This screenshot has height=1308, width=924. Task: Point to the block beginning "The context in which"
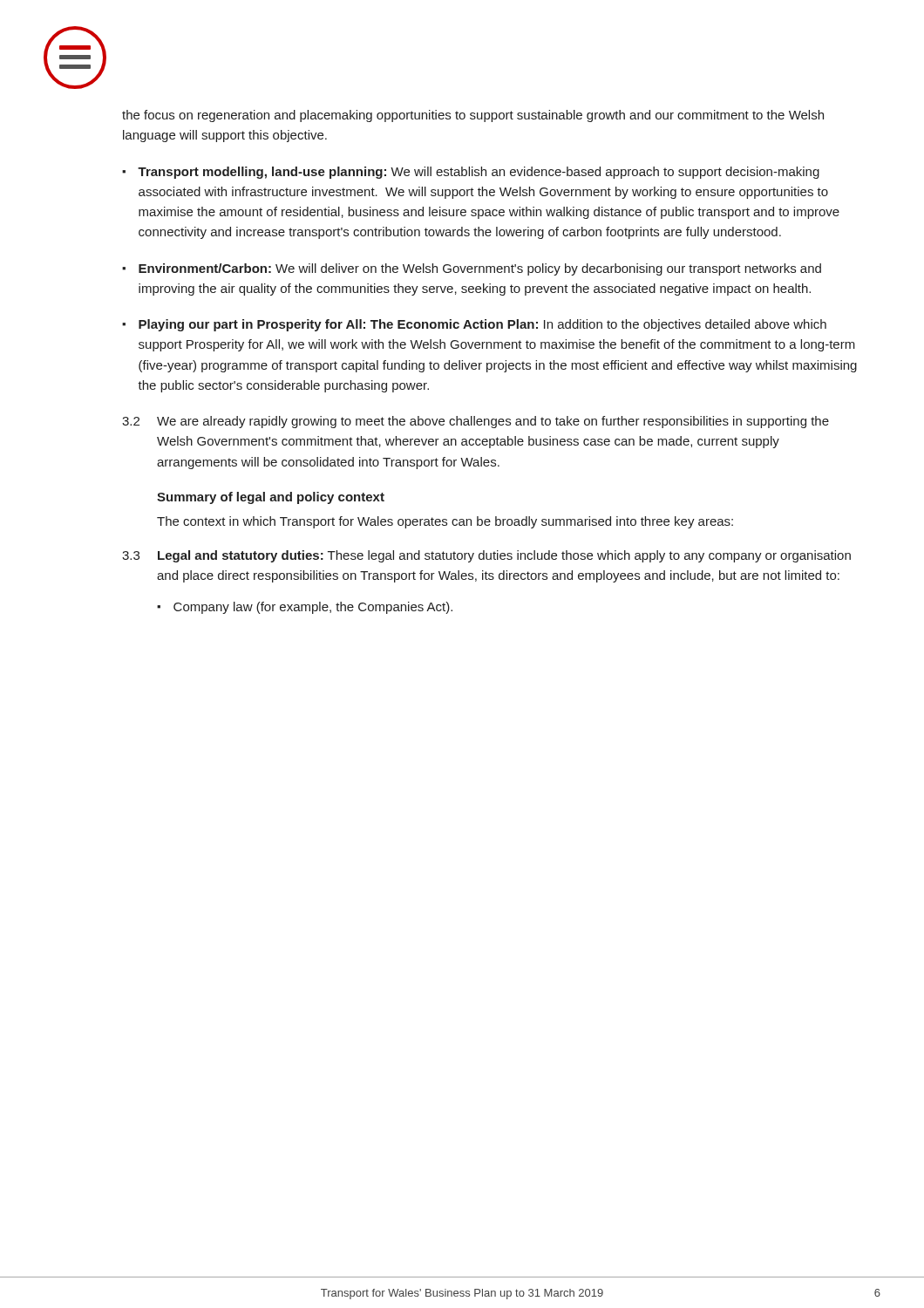[446, 521]
